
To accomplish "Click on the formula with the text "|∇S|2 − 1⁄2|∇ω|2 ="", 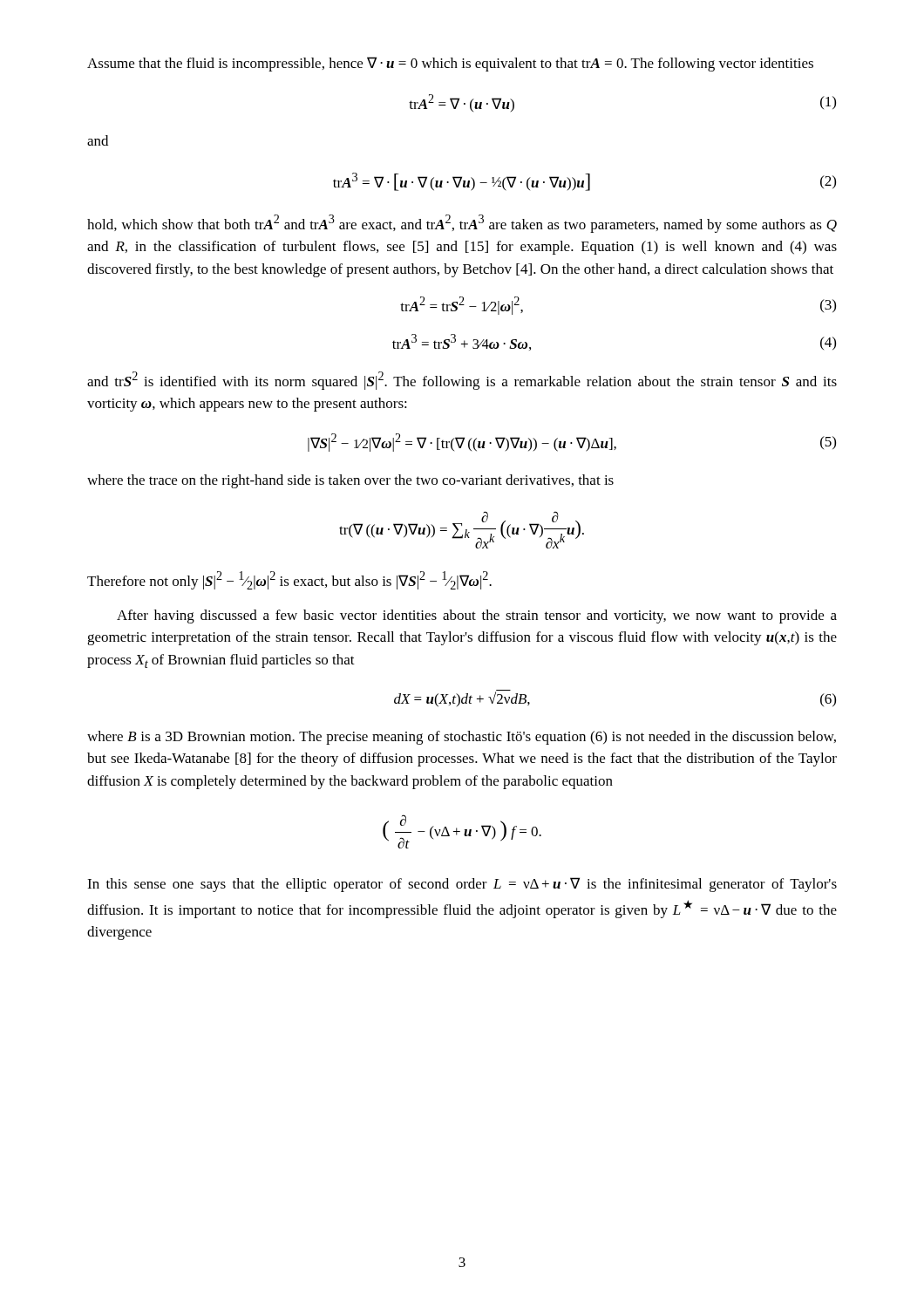I will click(462, 442).
